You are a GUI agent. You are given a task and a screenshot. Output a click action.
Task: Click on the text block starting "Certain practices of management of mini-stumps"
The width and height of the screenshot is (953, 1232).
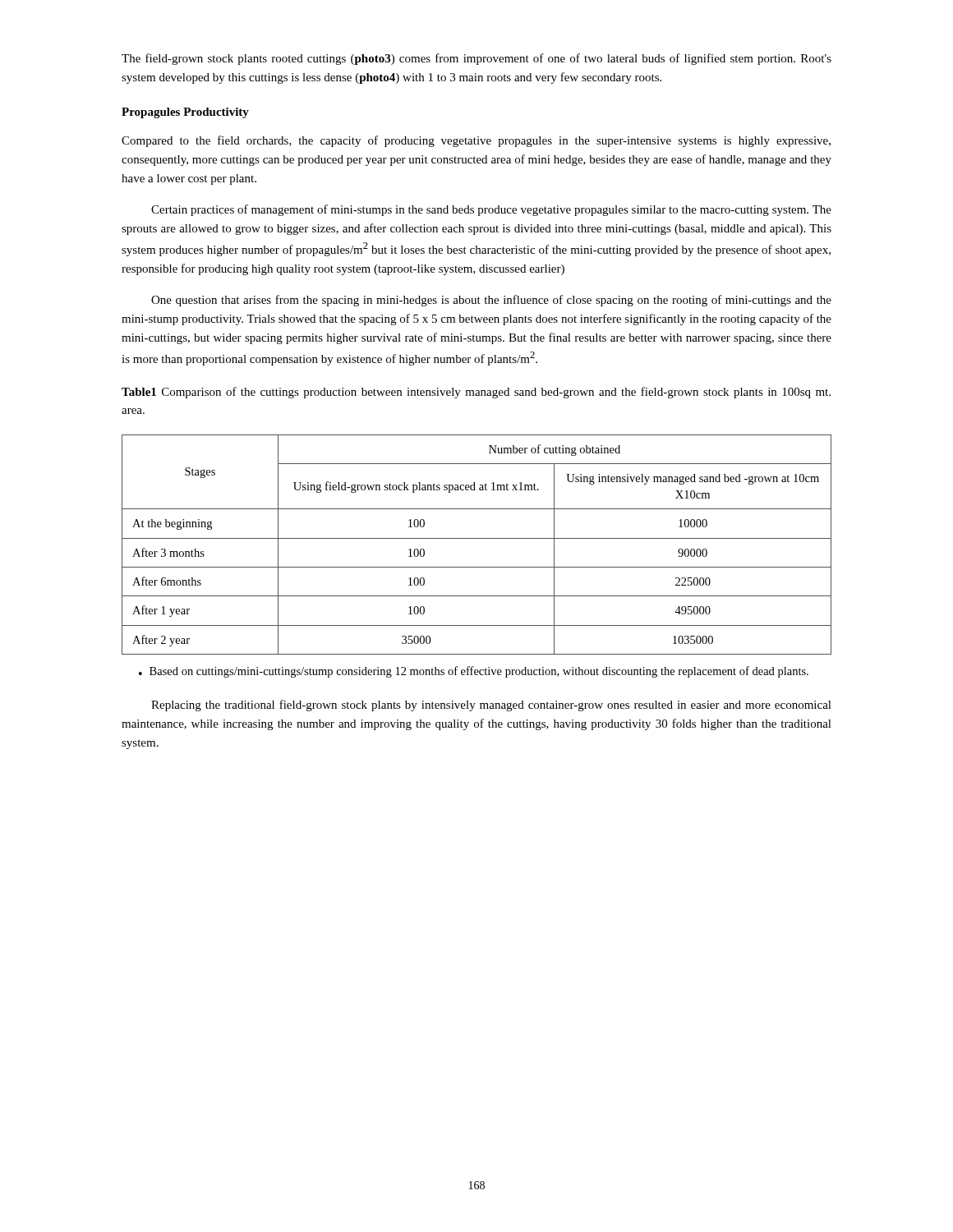pyautogui.click(x=476, y=239)
